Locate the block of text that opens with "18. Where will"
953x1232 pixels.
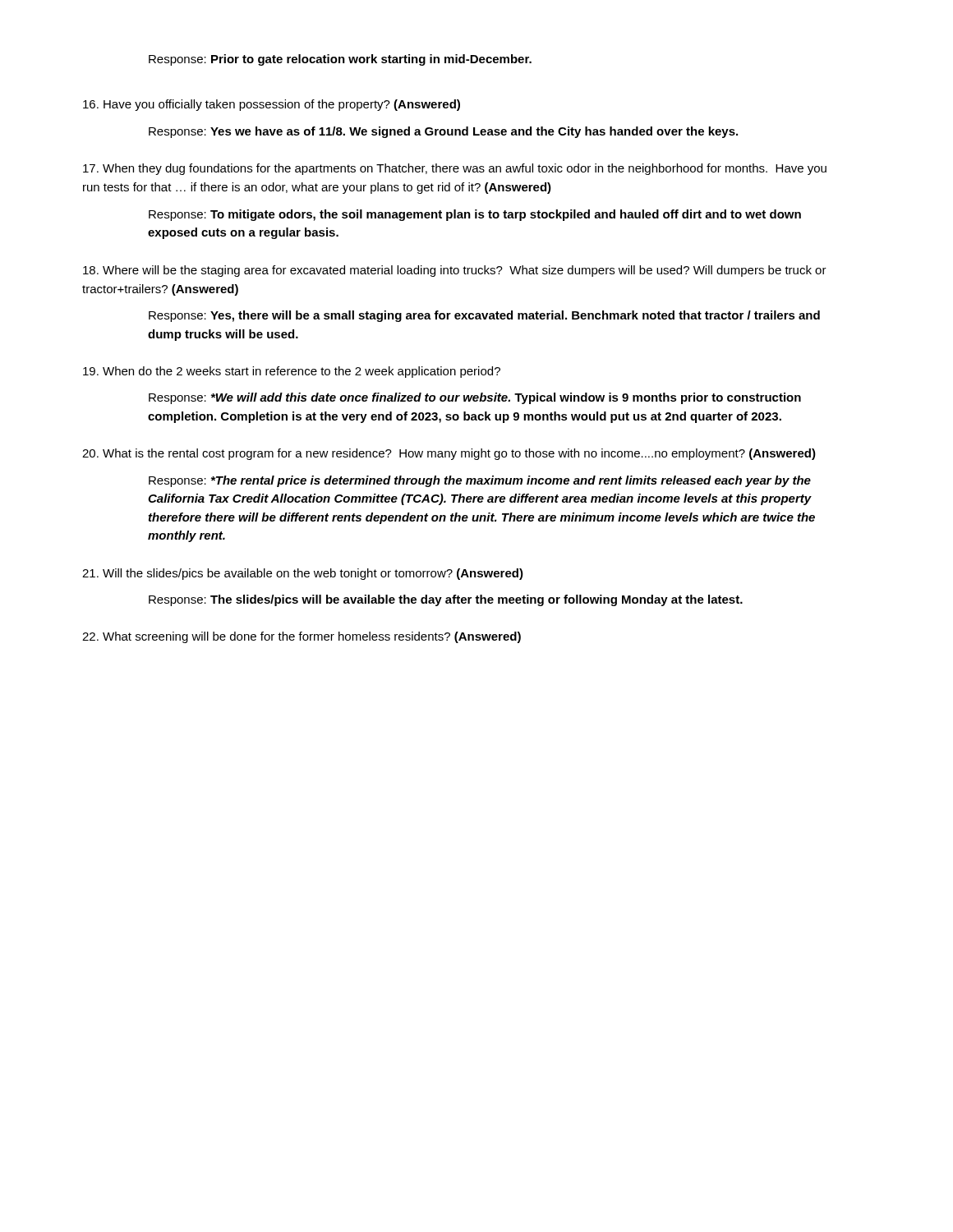click(460, 302)
